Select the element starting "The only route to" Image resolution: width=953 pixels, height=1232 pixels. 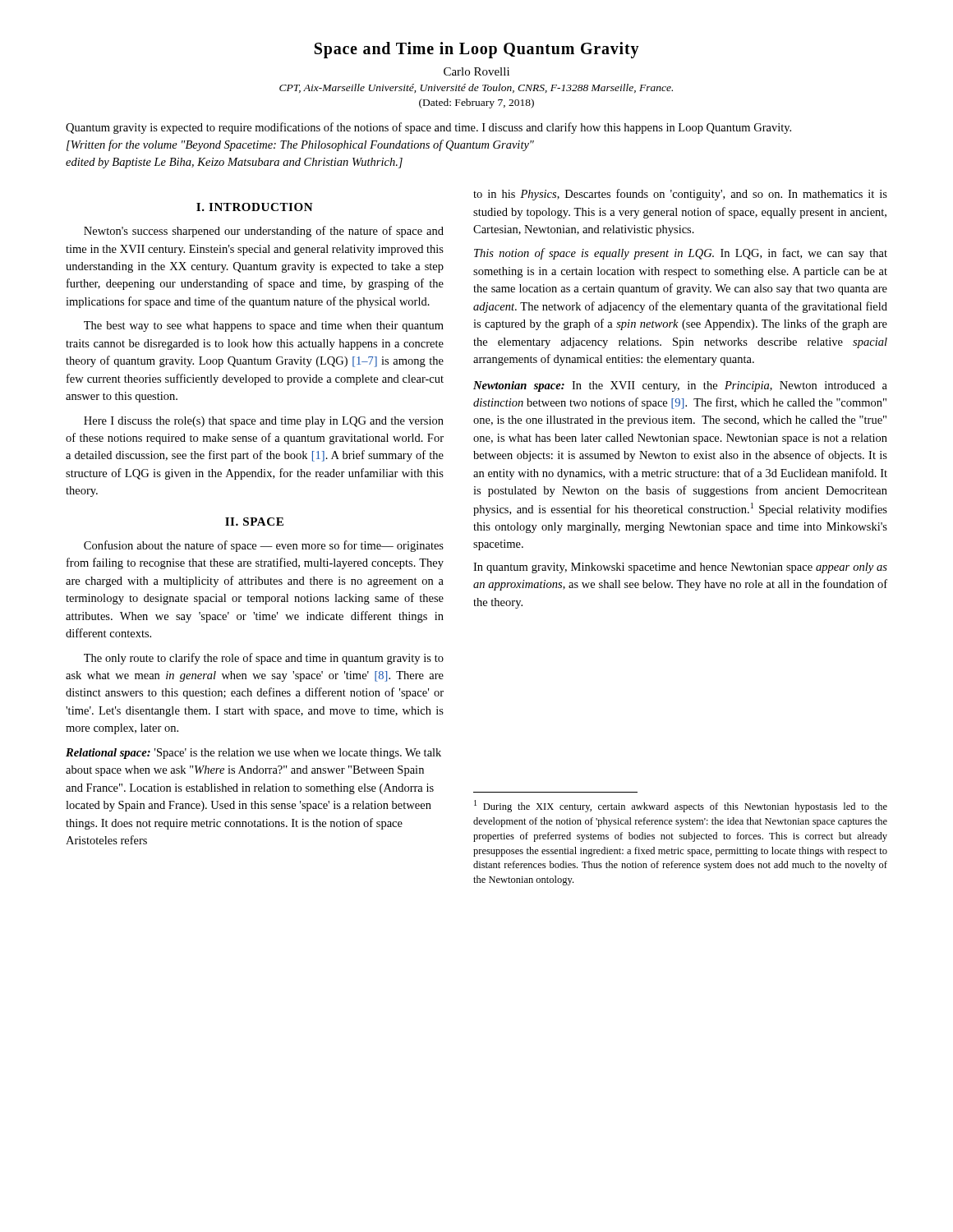255,693
